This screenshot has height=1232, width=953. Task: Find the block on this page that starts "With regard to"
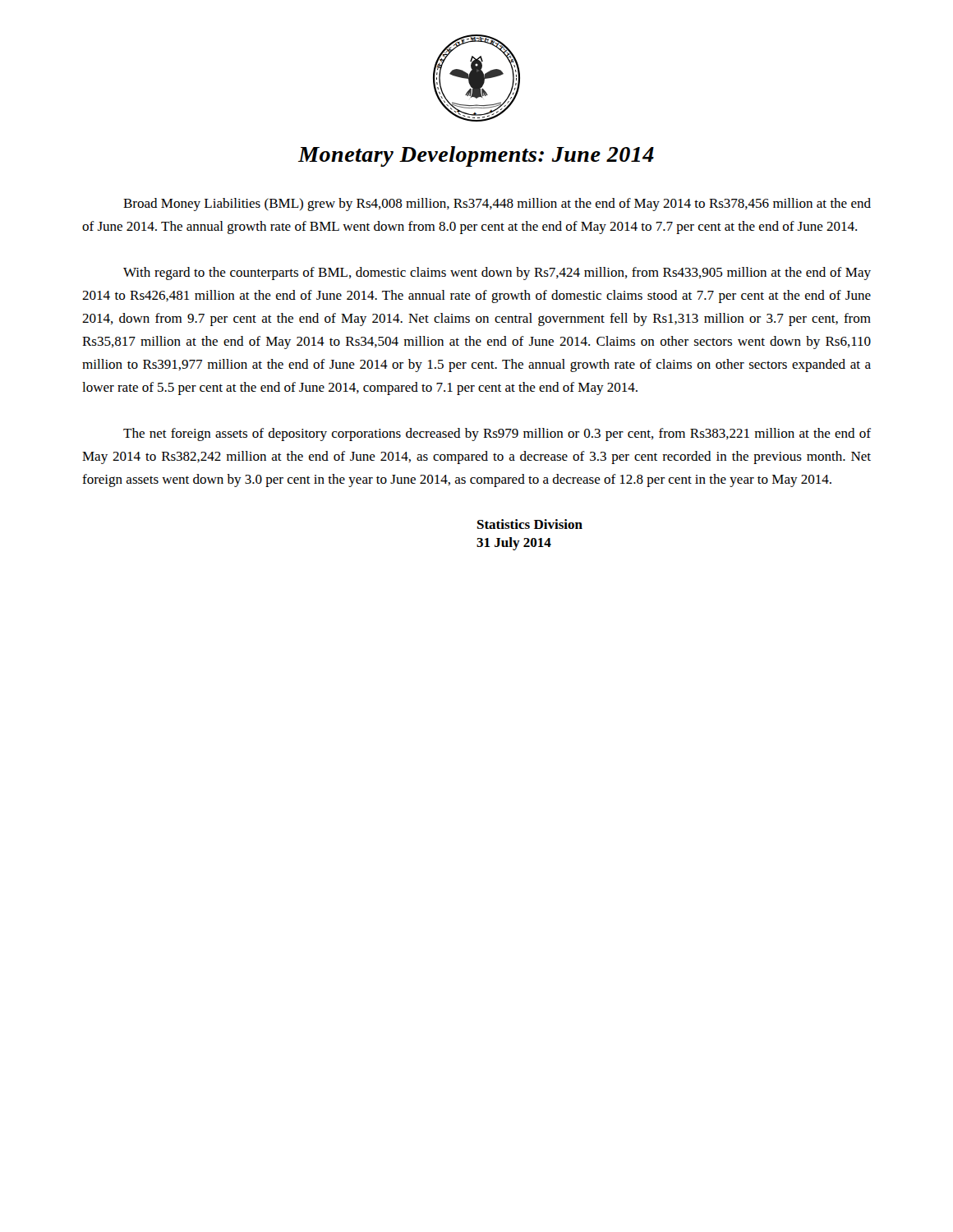point(476,330)
